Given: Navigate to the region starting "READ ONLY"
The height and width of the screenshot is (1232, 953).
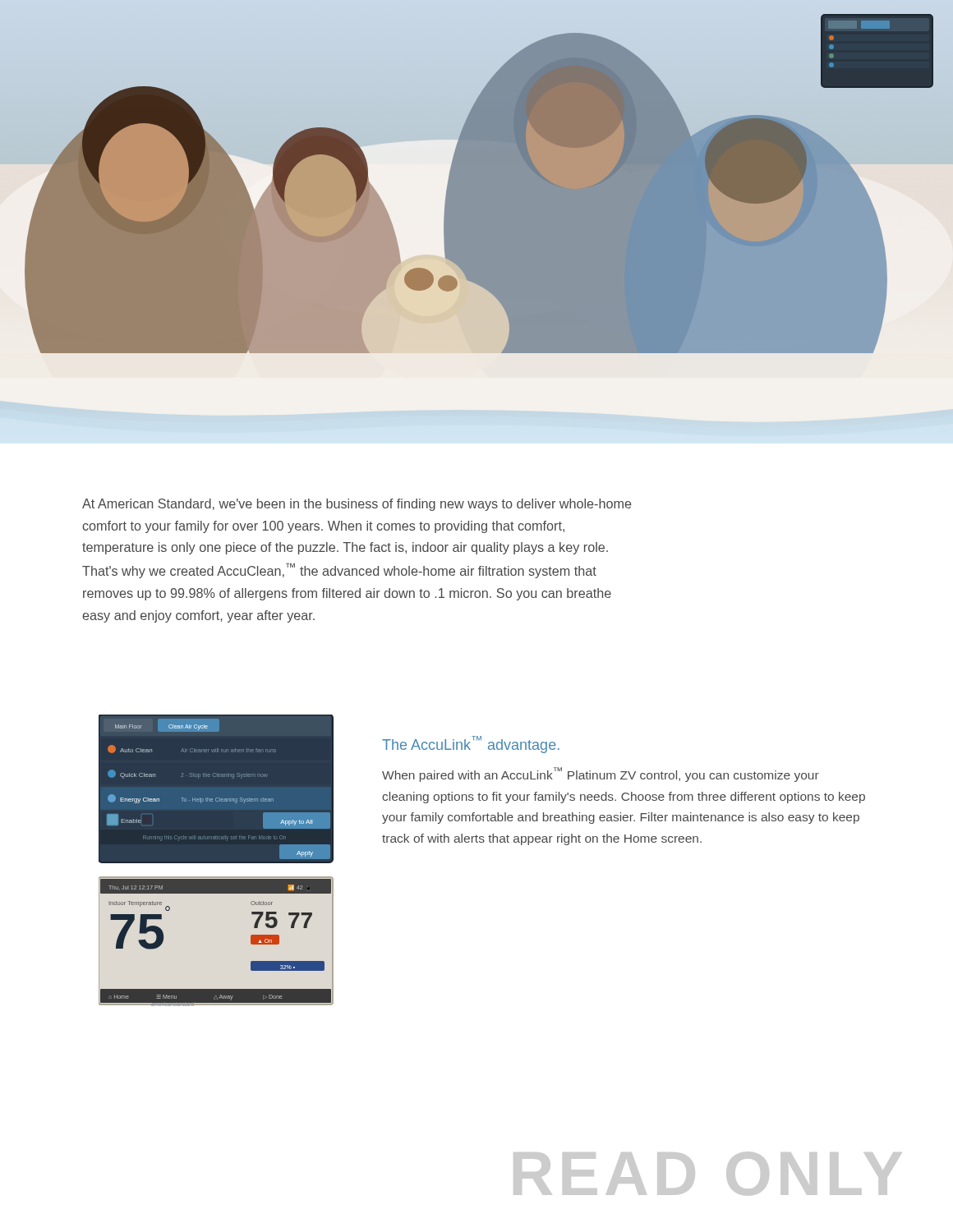Looking at the screenshot, I should (x=708, y=1173).
